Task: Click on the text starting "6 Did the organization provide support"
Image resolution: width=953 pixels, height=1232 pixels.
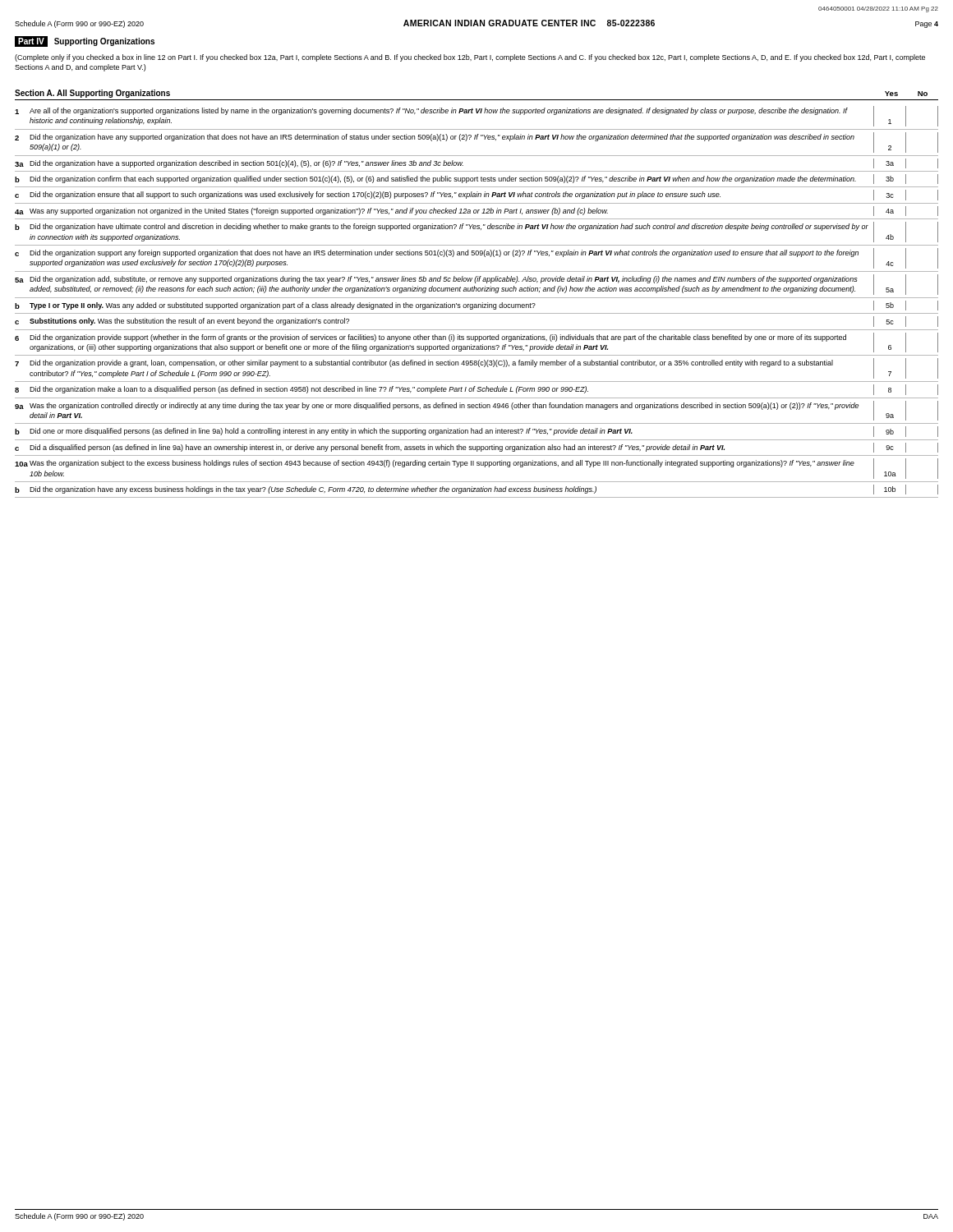Action: (x=476, y=342)
